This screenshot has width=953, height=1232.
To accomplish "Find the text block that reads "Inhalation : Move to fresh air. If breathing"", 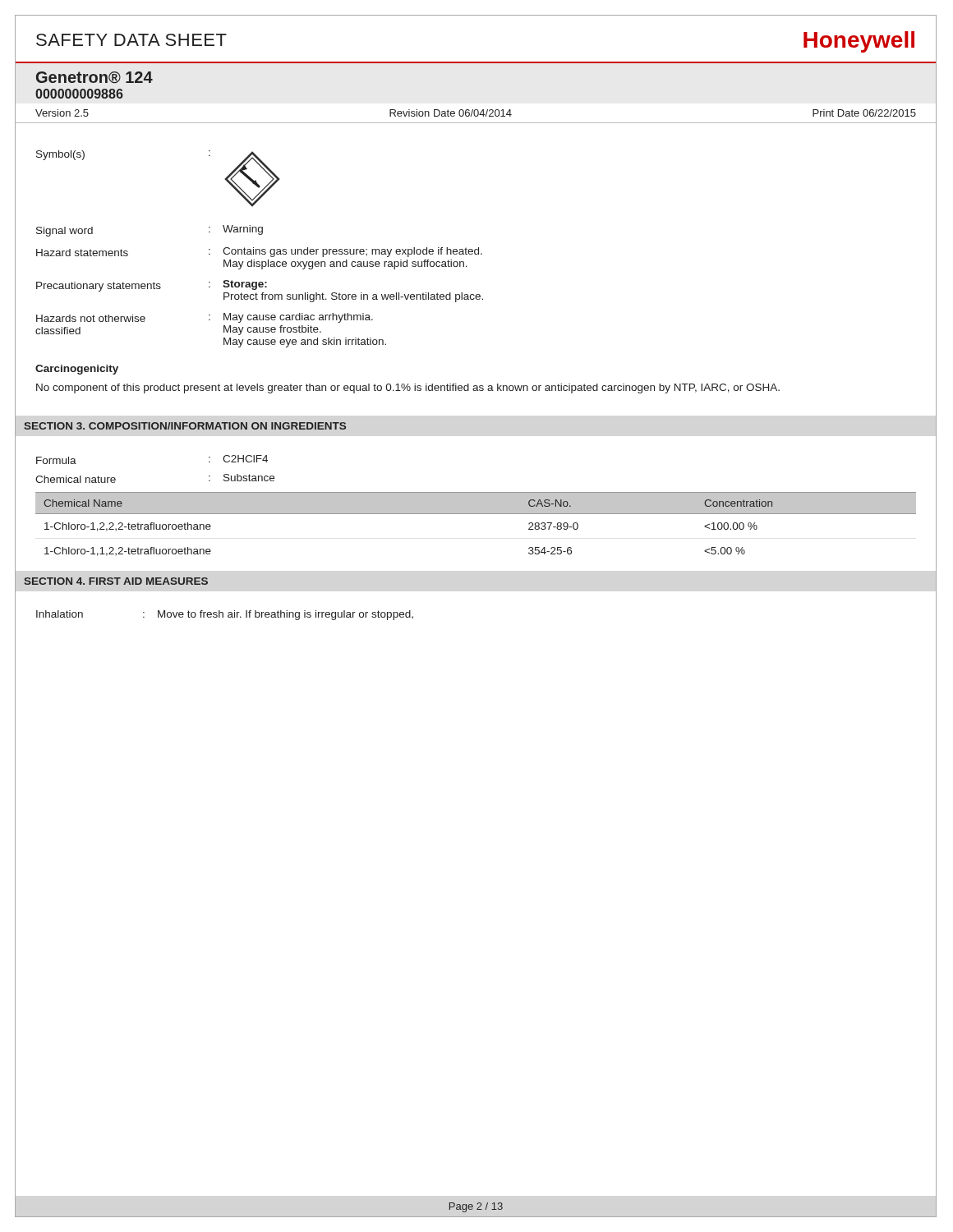I will [x=225, y=615].
